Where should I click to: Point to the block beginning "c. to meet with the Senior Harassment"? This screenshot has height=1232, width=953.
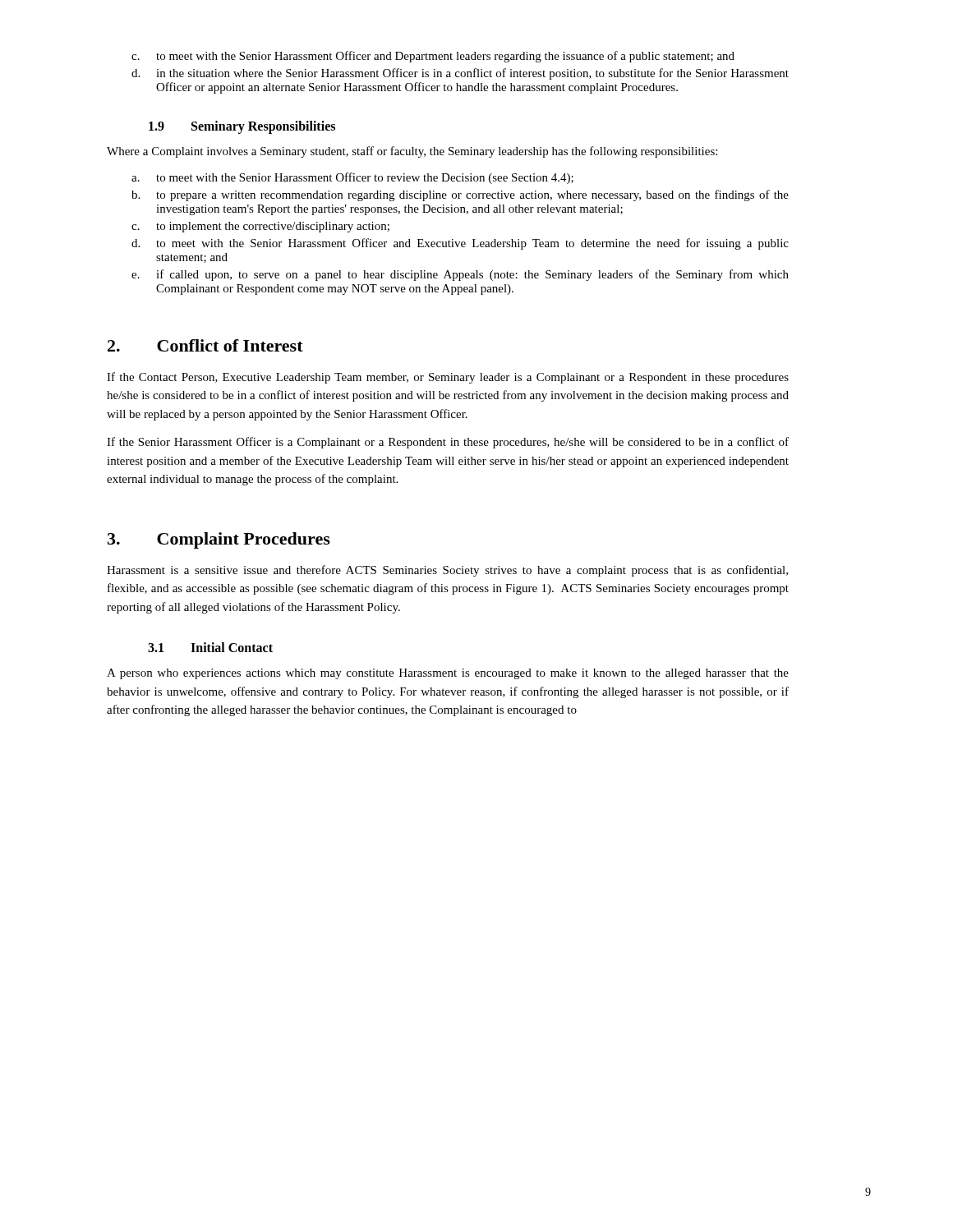click(x=460, y=56)
